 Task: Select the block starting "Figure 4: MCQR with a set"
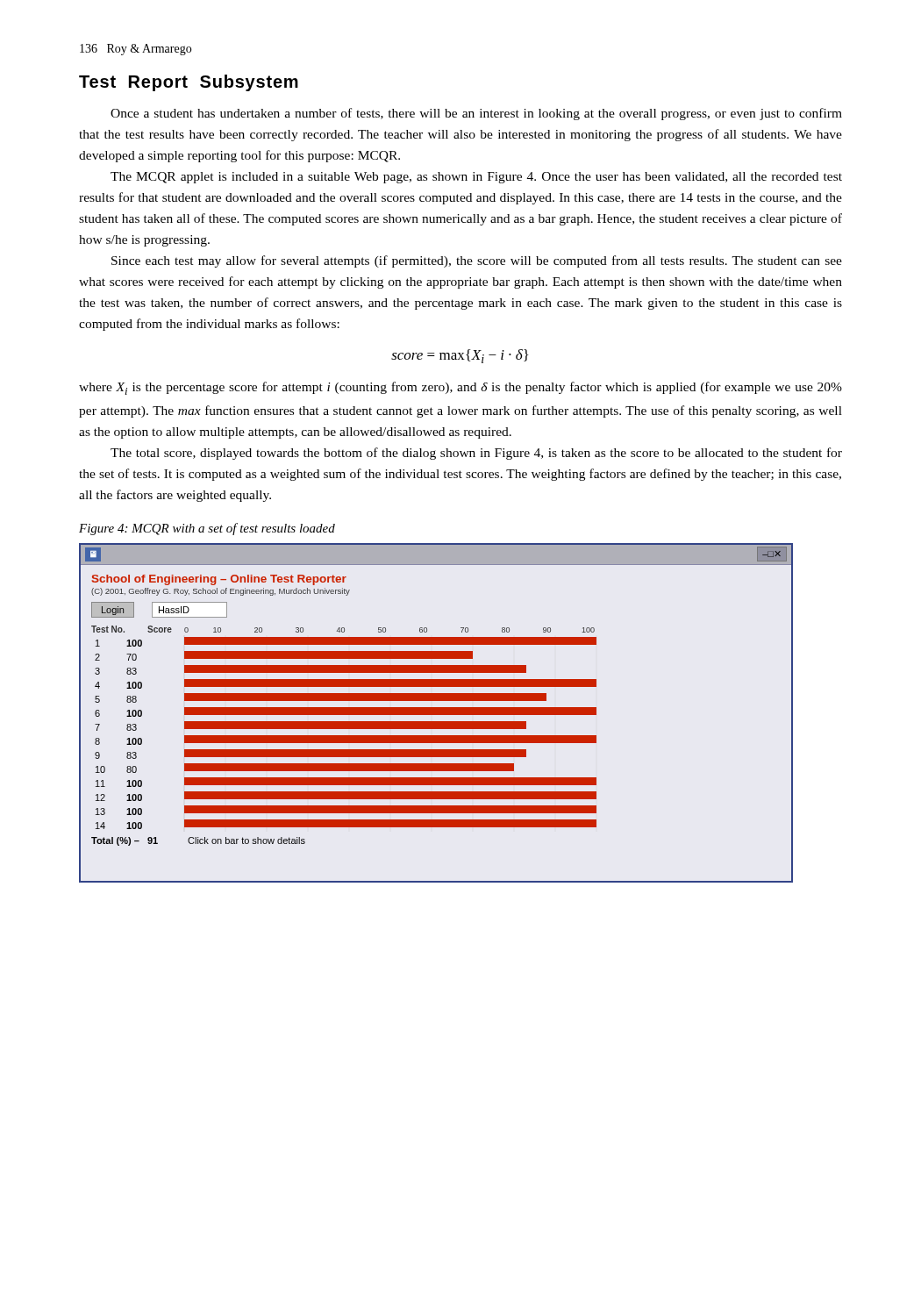point(207,528)
